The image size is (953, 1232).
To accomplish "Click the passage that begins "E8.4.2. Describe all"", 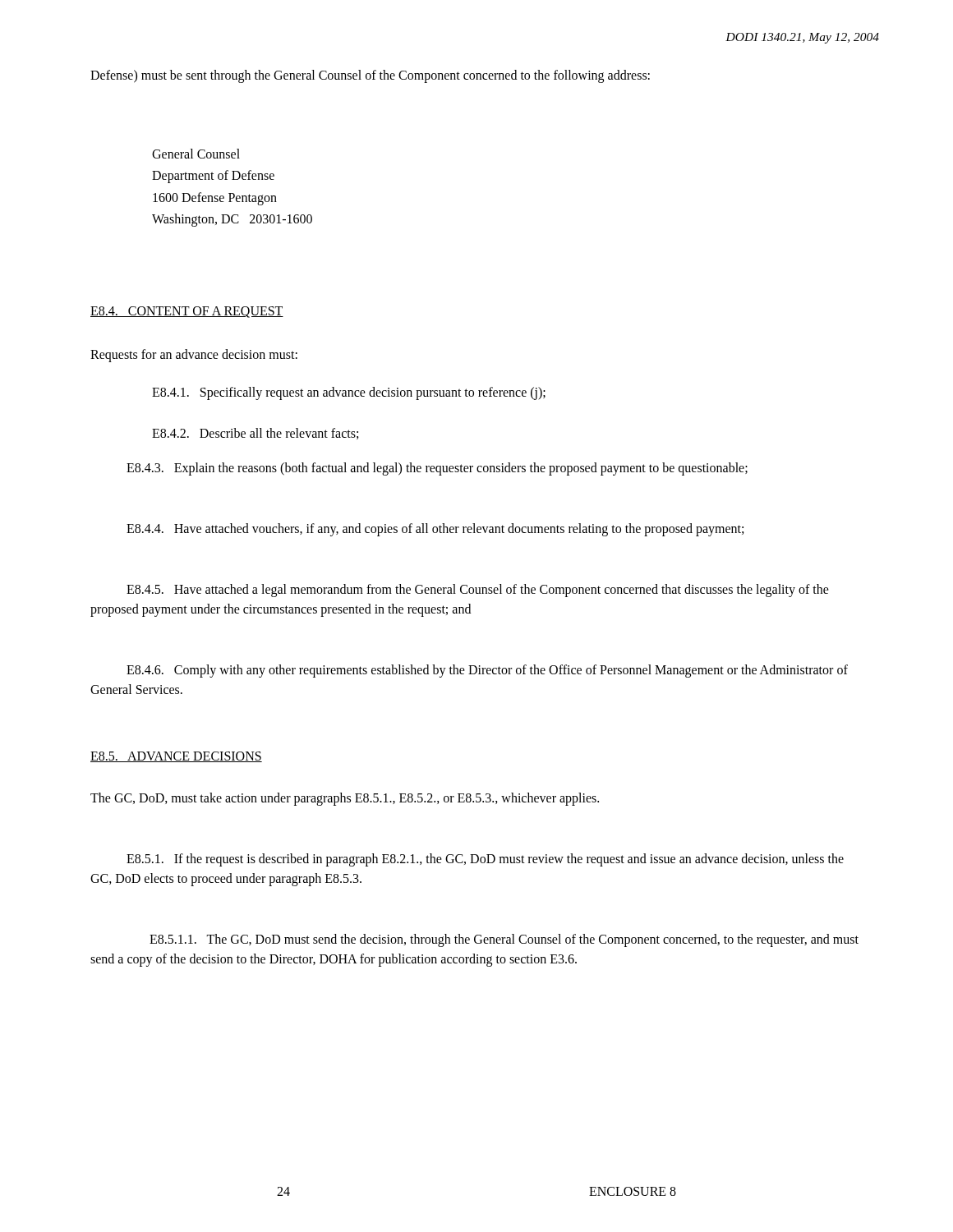I will (x=256, y=433).
